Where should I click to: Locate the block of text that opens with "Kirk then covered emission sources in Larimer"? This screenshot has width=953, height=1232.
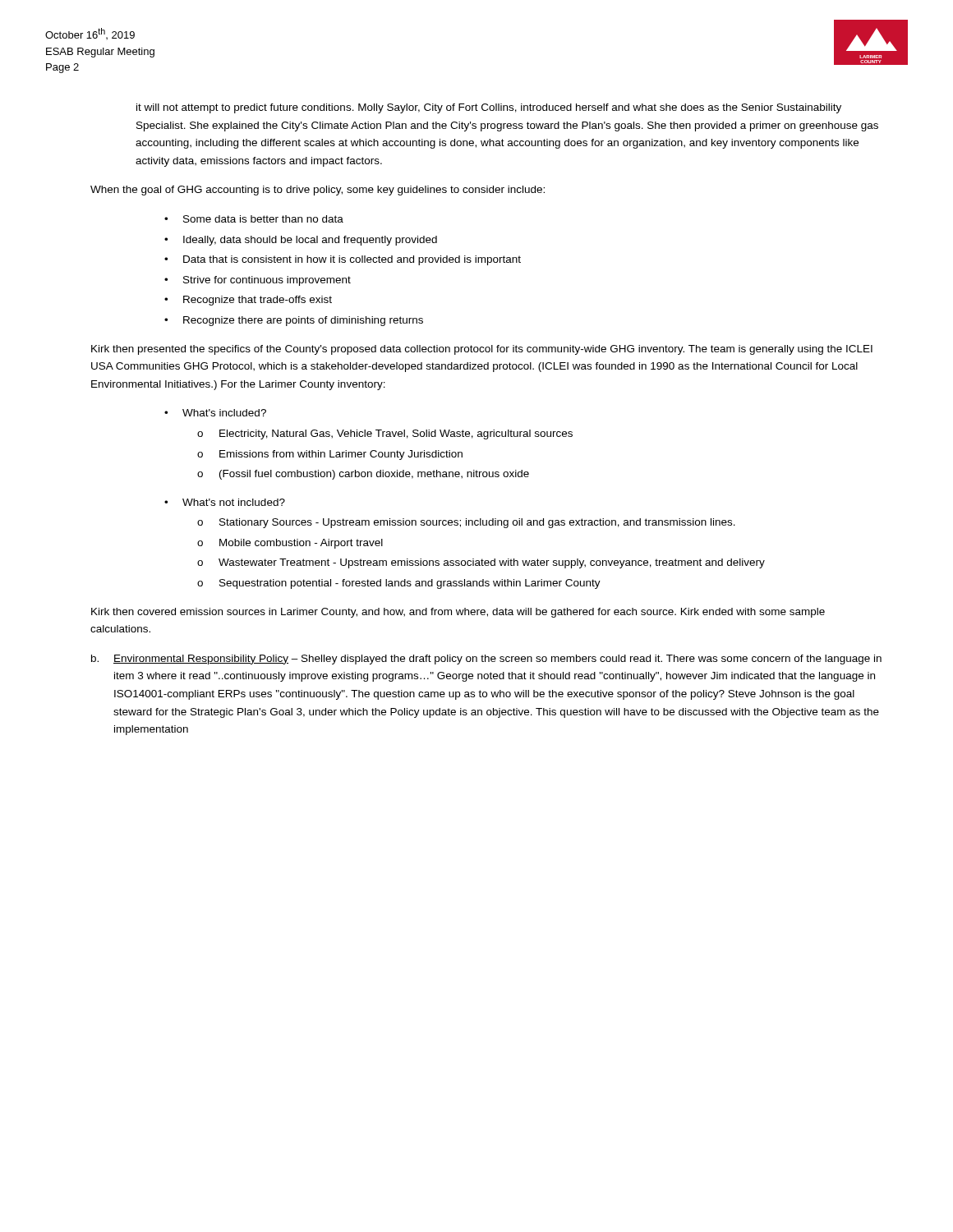[458, 620]
